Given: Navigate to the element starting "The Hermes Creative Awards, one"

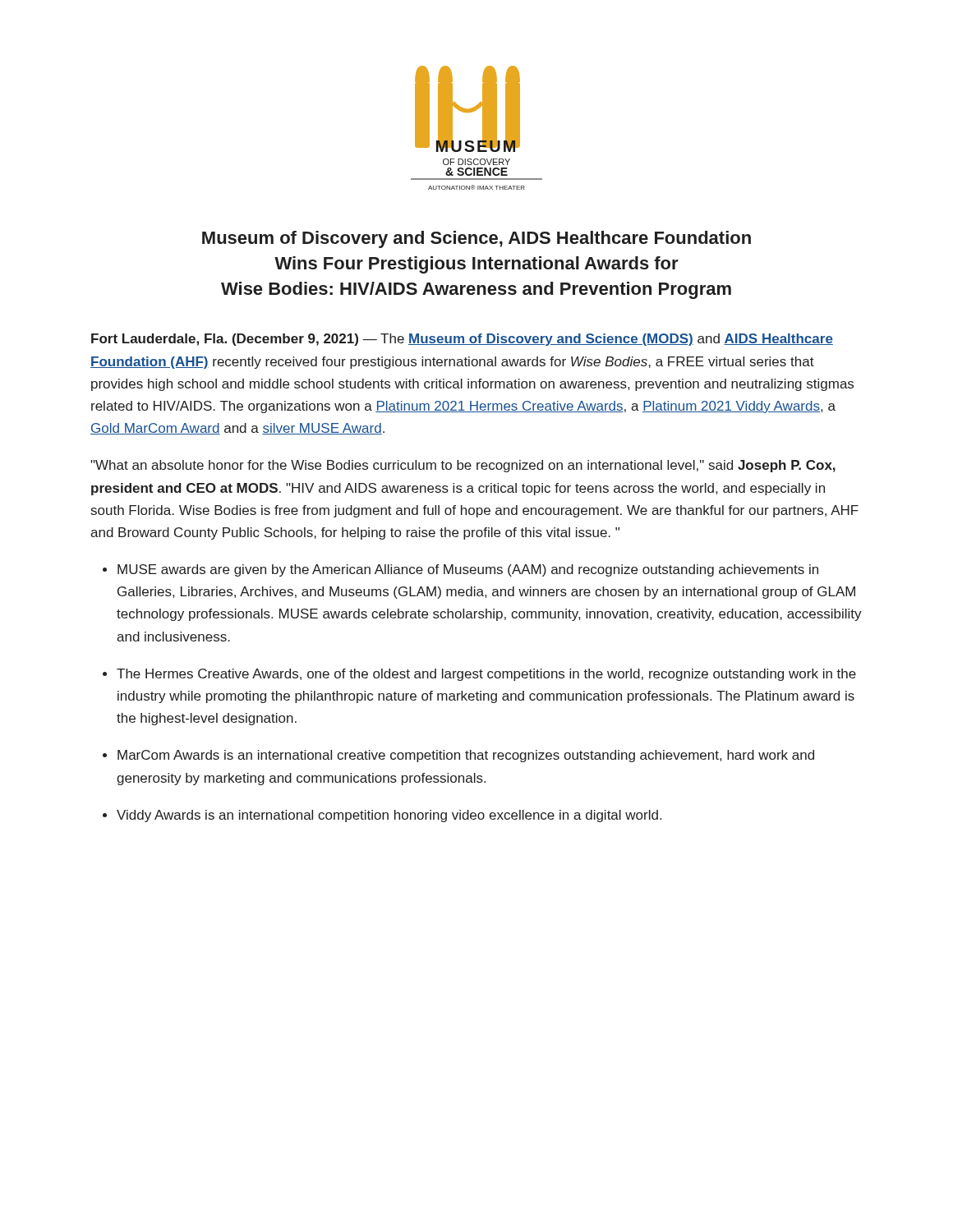Looking at the screenshot, I should point(486,696).
